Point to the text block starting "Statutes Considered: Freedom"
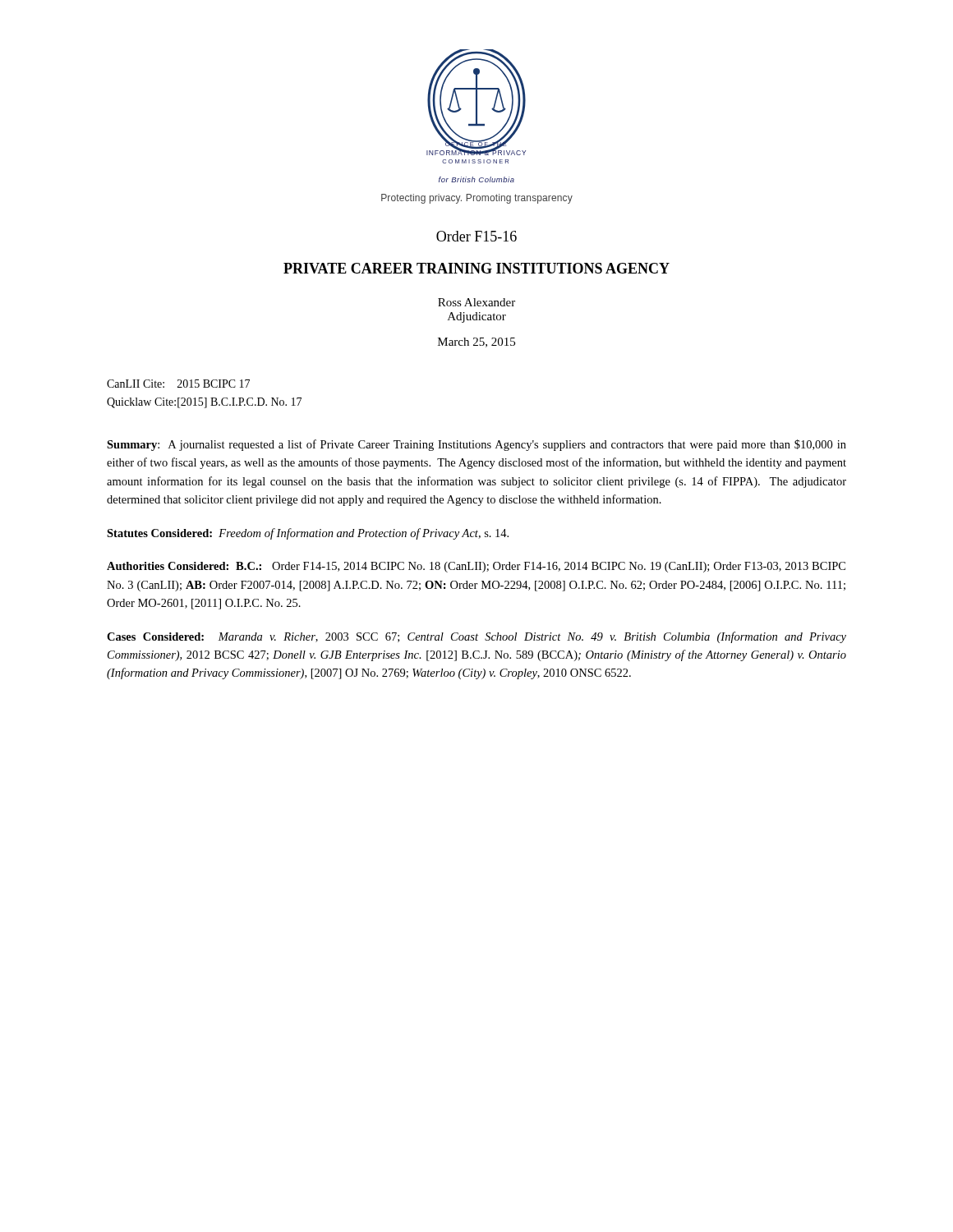The width and height of the screenshot is (953, 1232). [x=308, y=533]
